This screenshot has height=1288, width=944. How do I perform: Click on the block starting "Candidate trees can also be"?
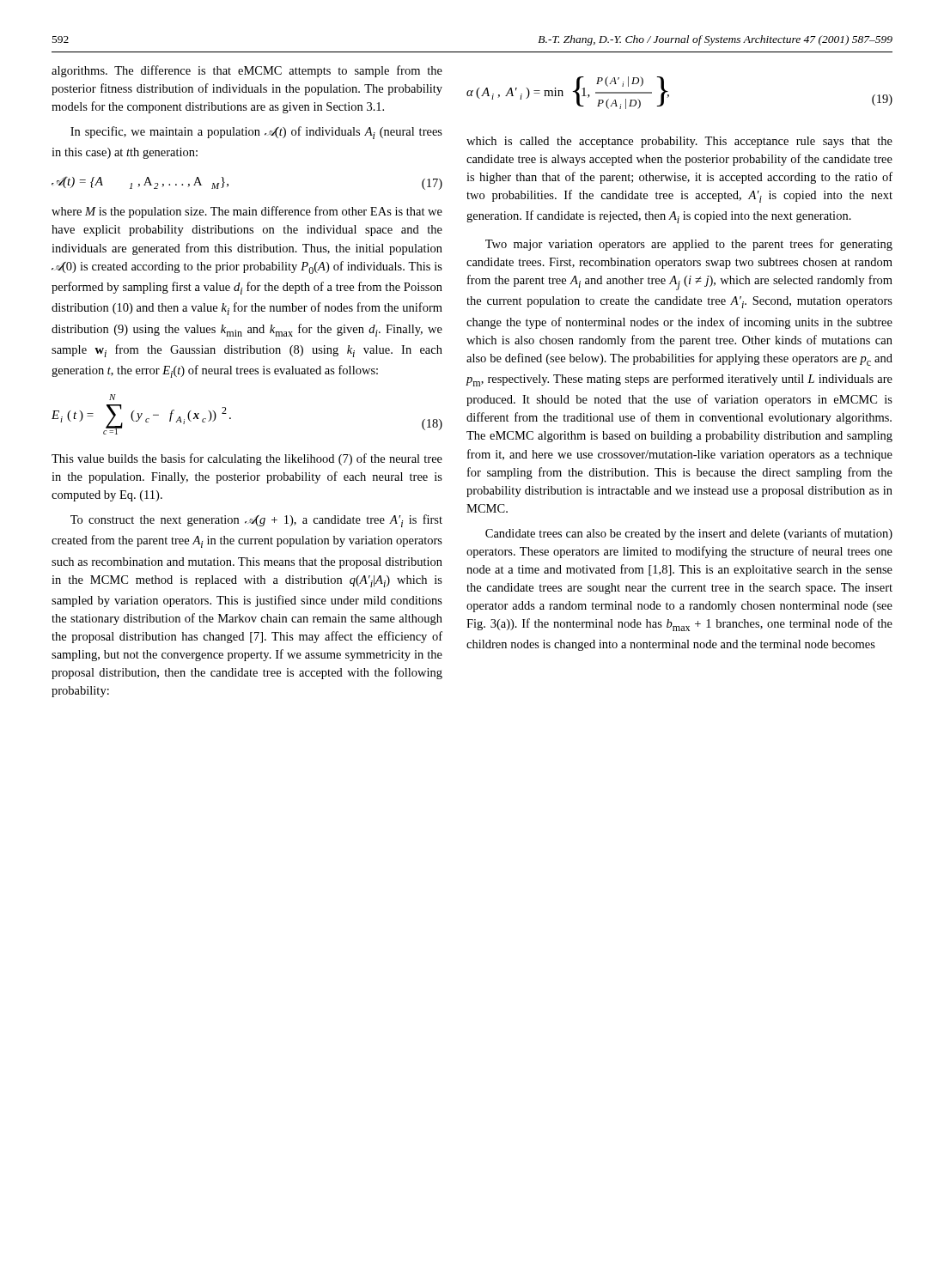click(x=679, y=589)
